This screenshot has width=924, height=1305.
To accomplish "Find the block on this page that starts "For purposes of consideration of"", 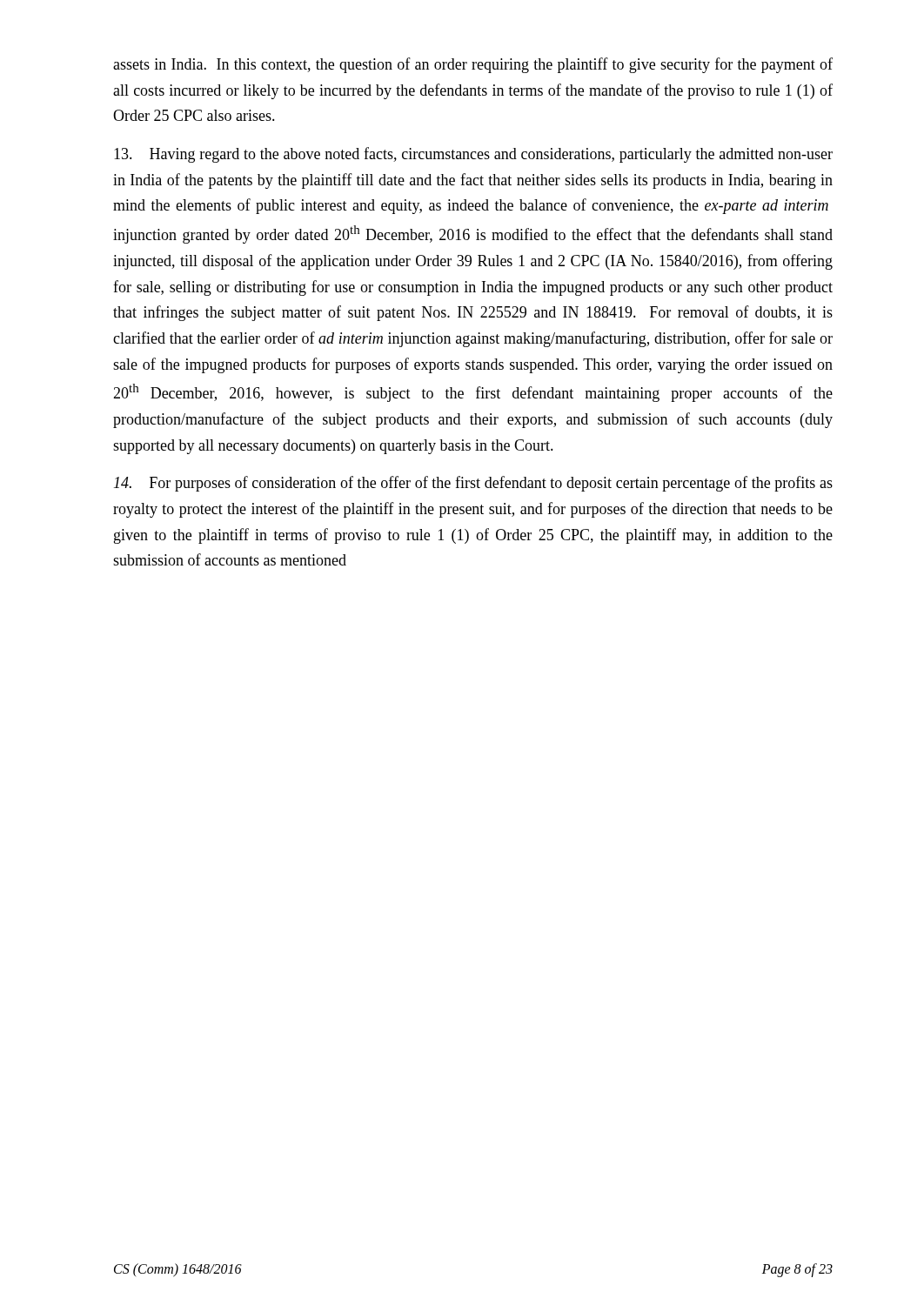I will pyautogui.click(x=473, y=522).
